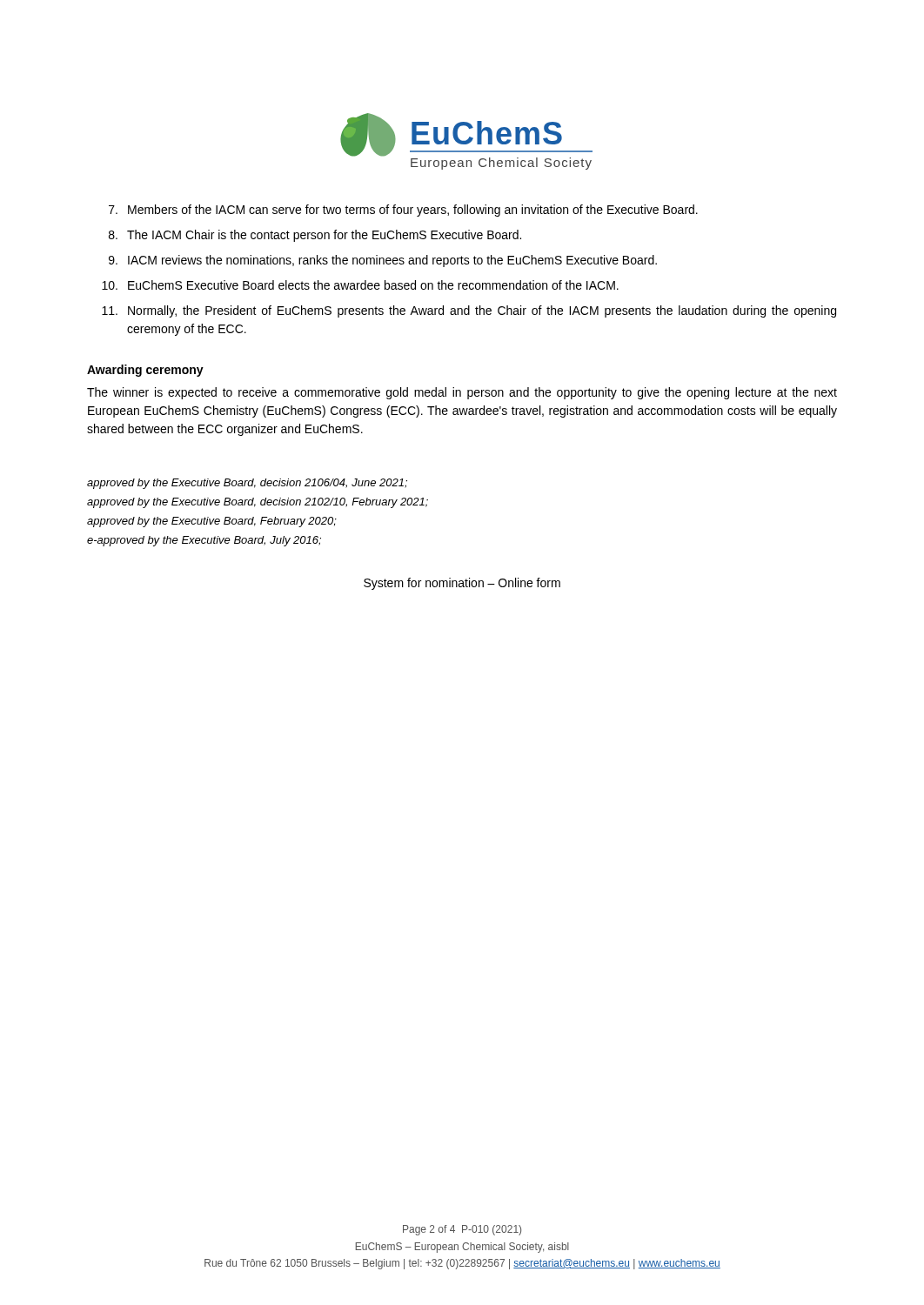The image size is (924, 1305).
Task: Locate the text block starting "11. Normally, the President of"
Action: point(462,320)
